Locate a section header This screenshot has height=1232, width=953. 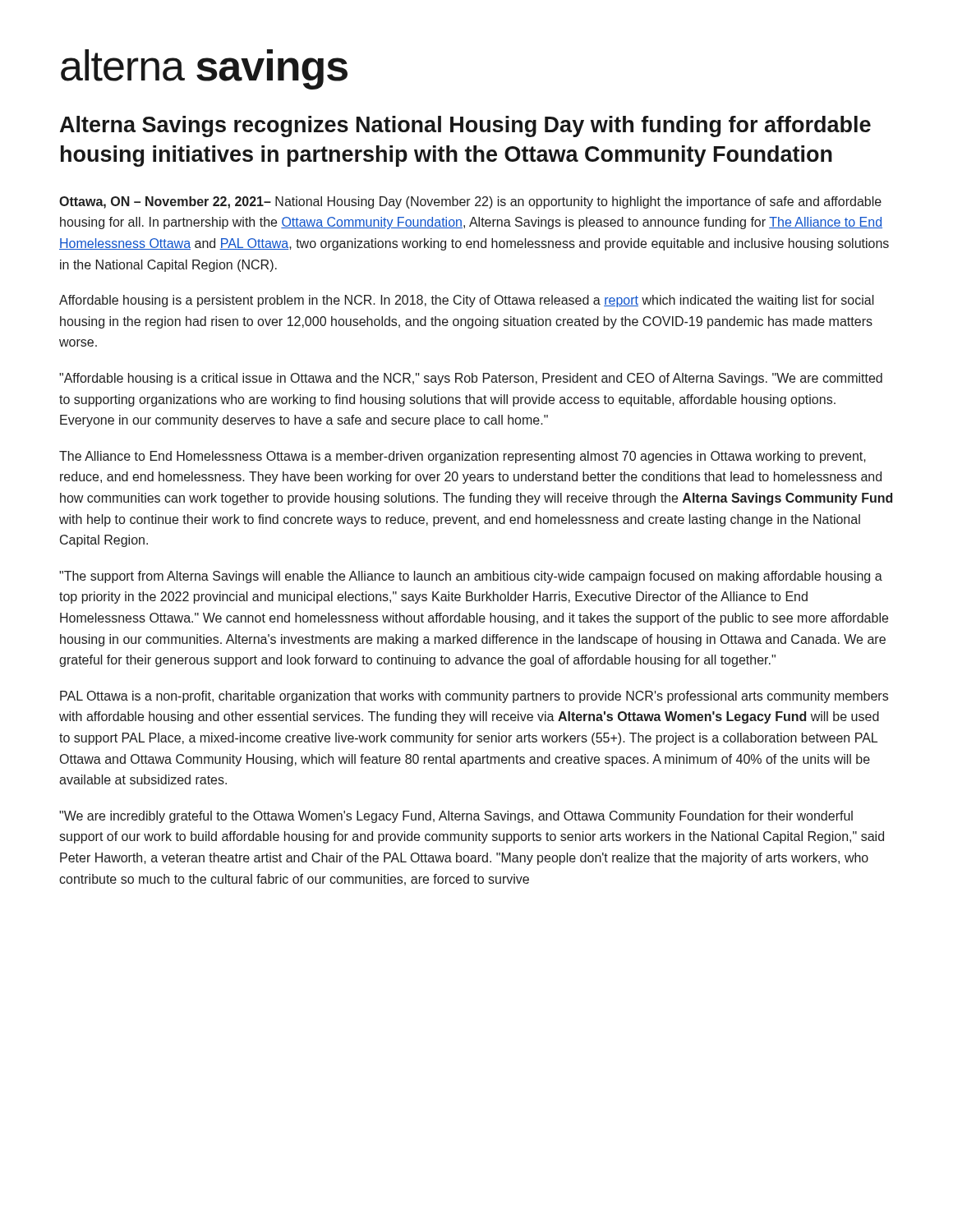coord(465,140)
